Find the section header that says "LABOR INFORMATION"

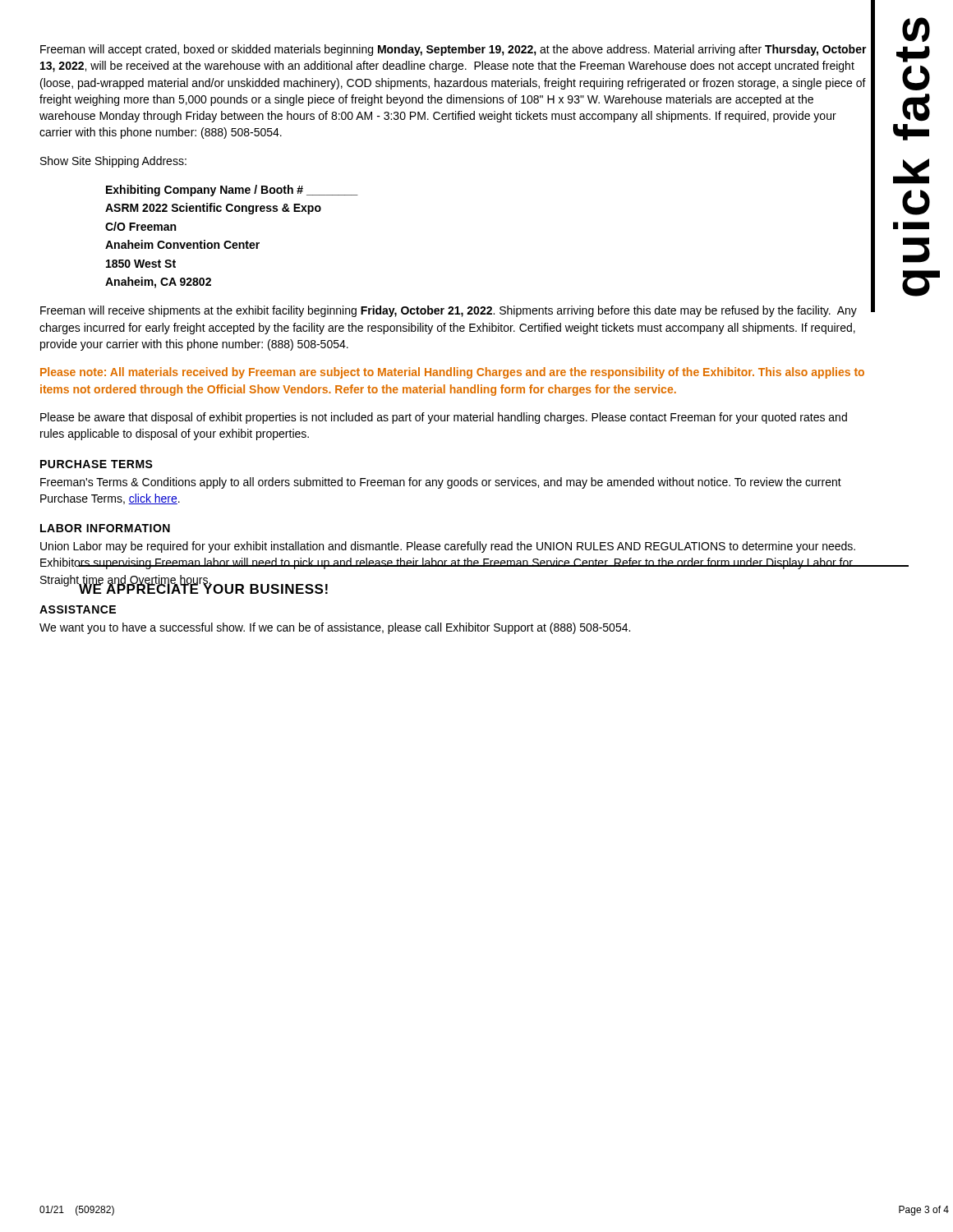(105, 528)
